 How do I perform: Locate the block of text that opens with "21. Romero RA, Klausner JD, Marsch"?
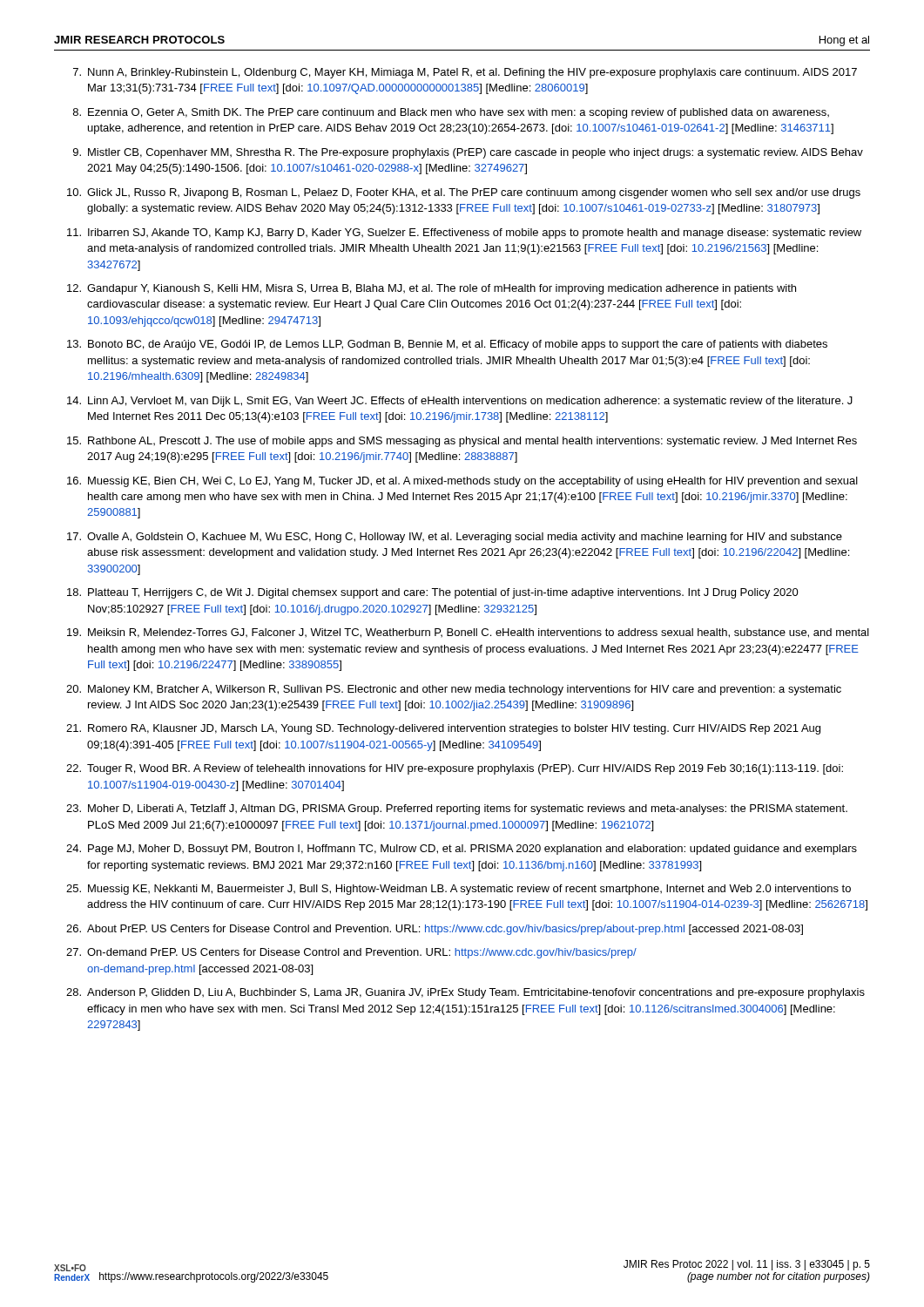point(462,737)
